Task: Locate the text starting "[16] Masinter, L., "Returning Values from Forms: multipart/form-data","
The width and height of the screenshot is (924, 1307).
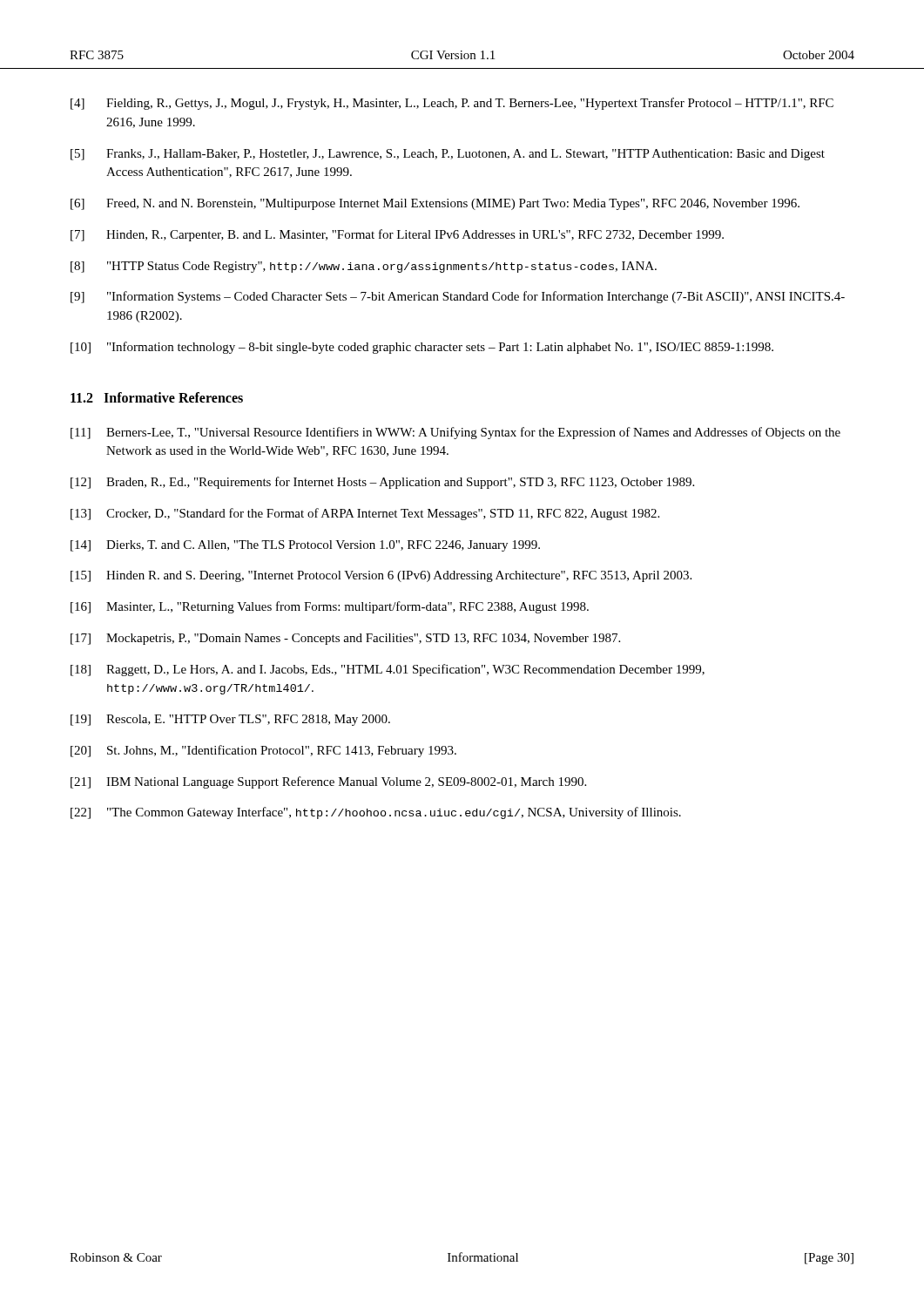Action: 462,607
